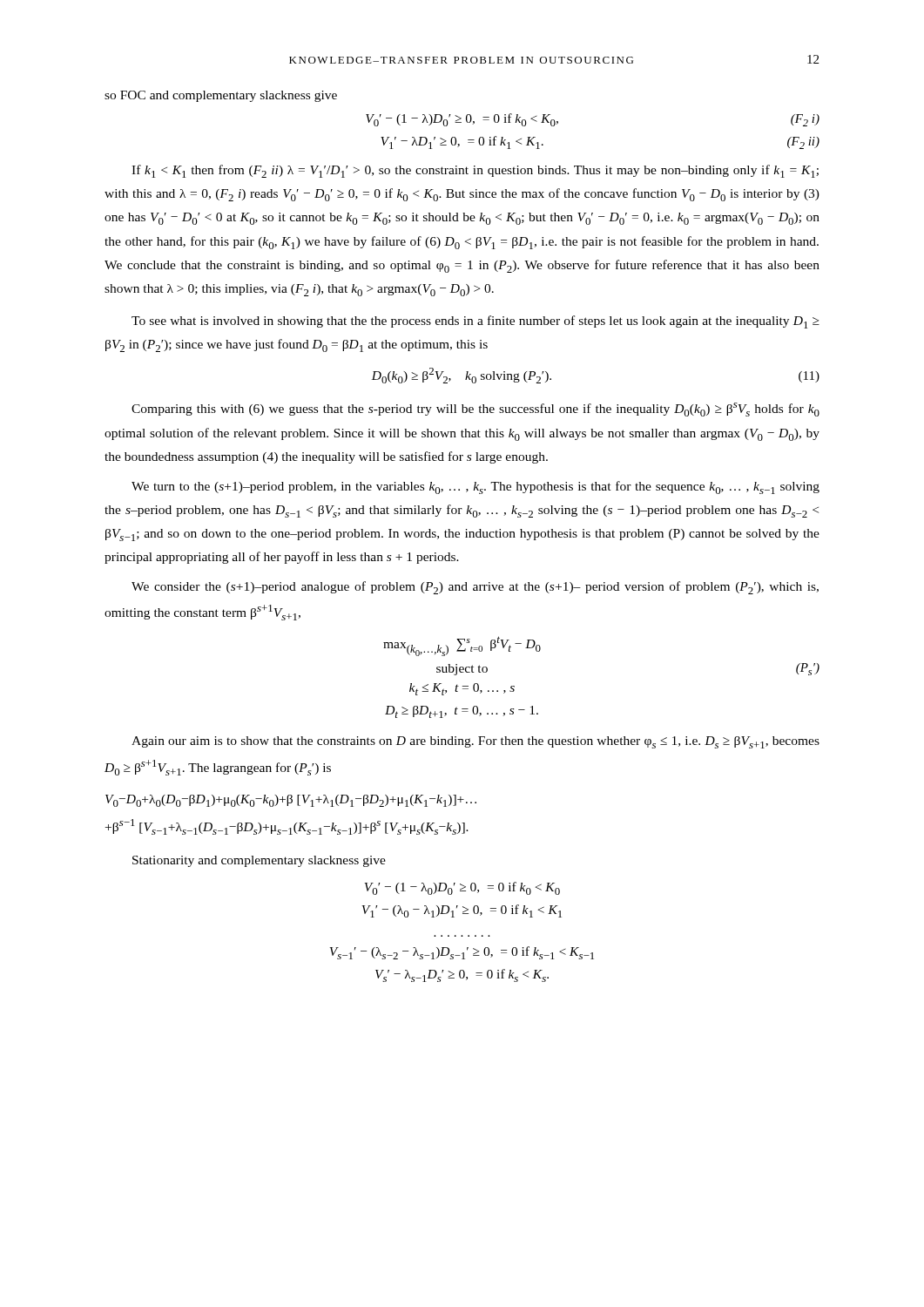Viewport: 924px width, 1307px height.
Task: Find the block on this page that starts "Comparing this with (6) we guess"
Action: pyautogui.click(x=462, y=430)
